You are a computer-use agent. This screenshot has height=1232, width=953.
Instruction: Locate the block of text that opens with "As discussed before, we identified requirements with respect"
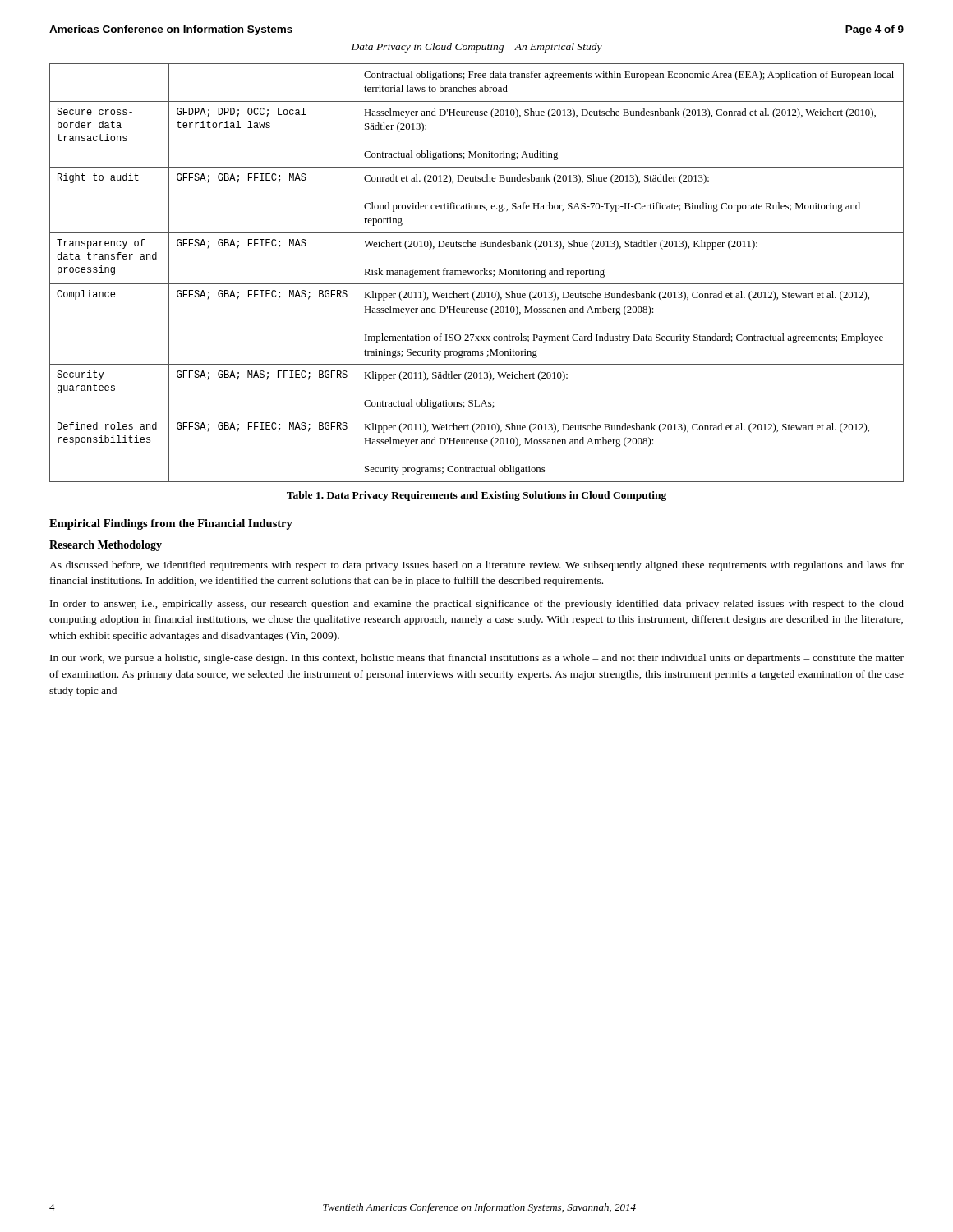(476, 572)
